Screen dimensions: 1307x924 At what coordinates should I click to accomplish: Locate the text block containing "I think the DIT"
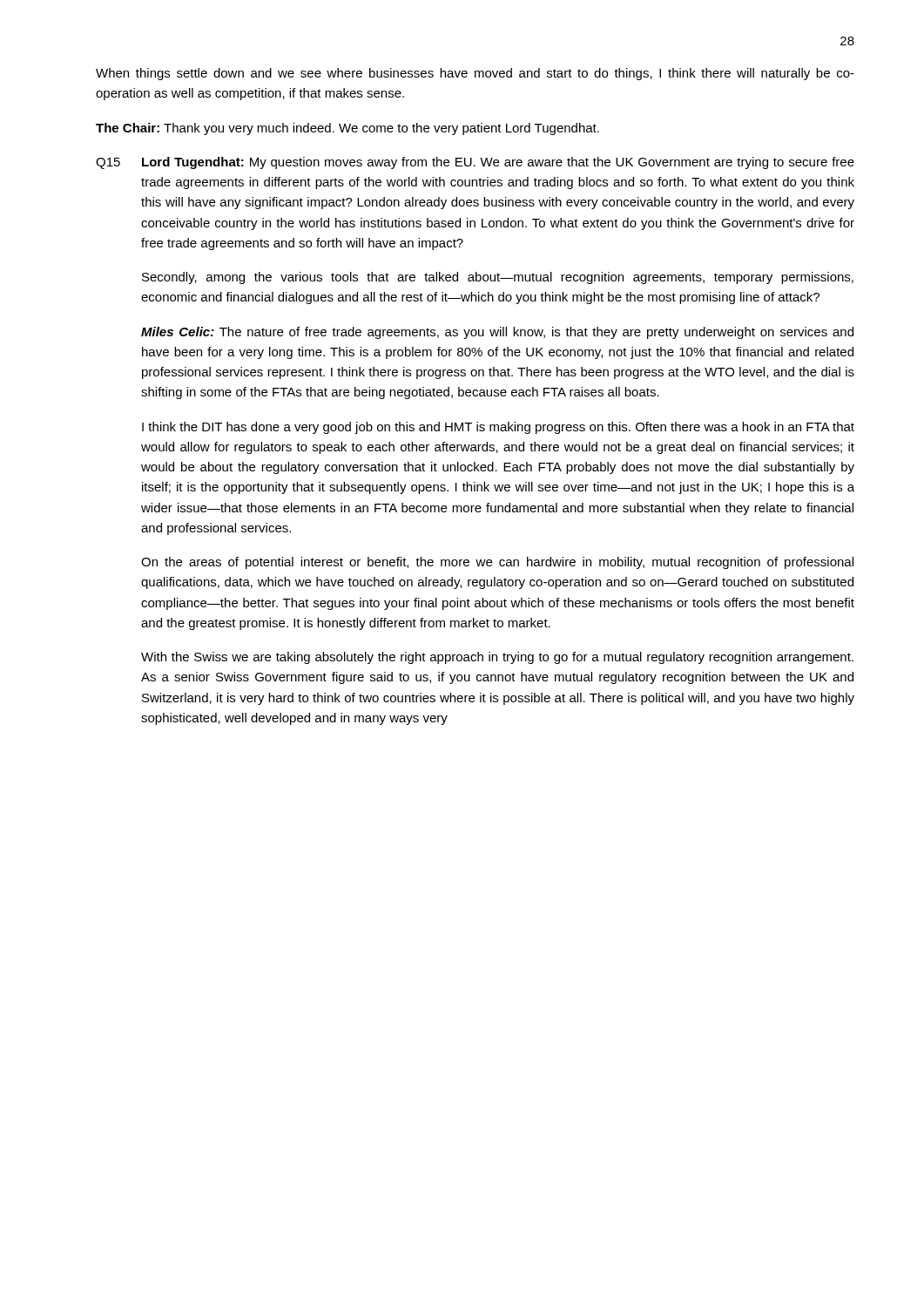click(x=498, y=477)
